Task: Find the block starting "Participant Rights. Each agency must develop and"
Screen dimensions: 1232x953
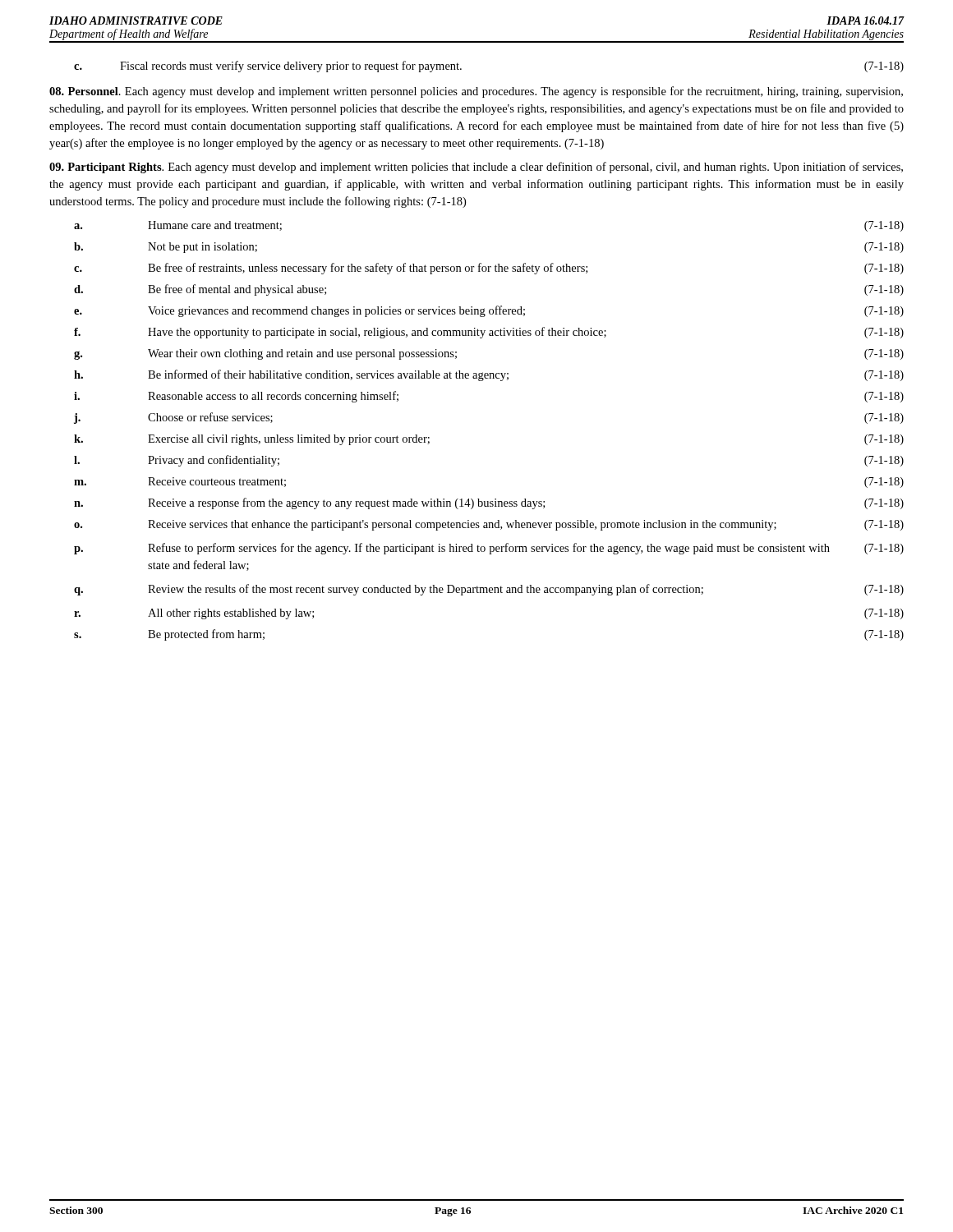Action: 476,184
